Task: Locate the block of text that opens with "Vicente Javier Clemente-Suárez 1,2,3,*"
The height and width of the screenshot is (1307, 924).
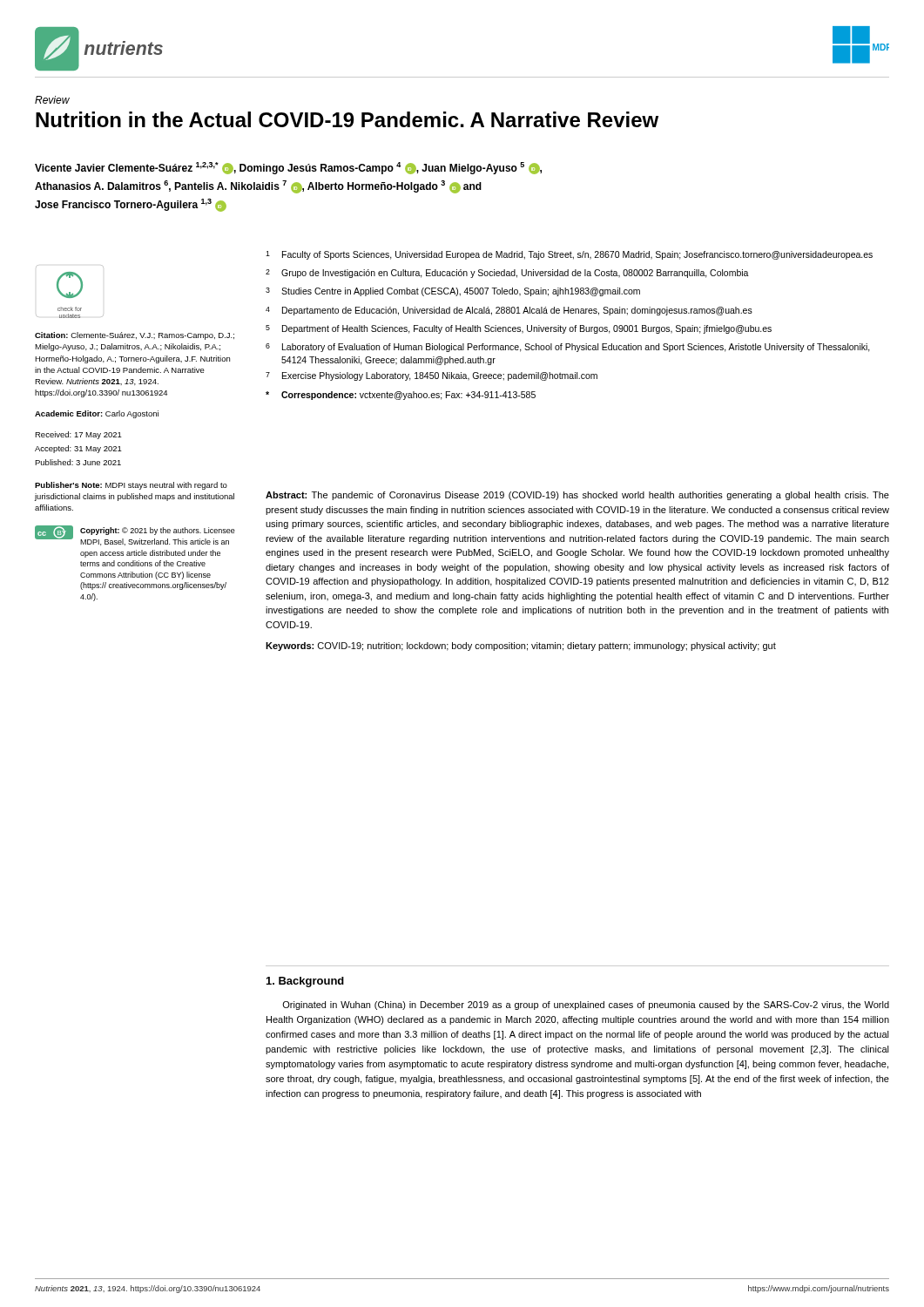Action: tap(289, 186)
